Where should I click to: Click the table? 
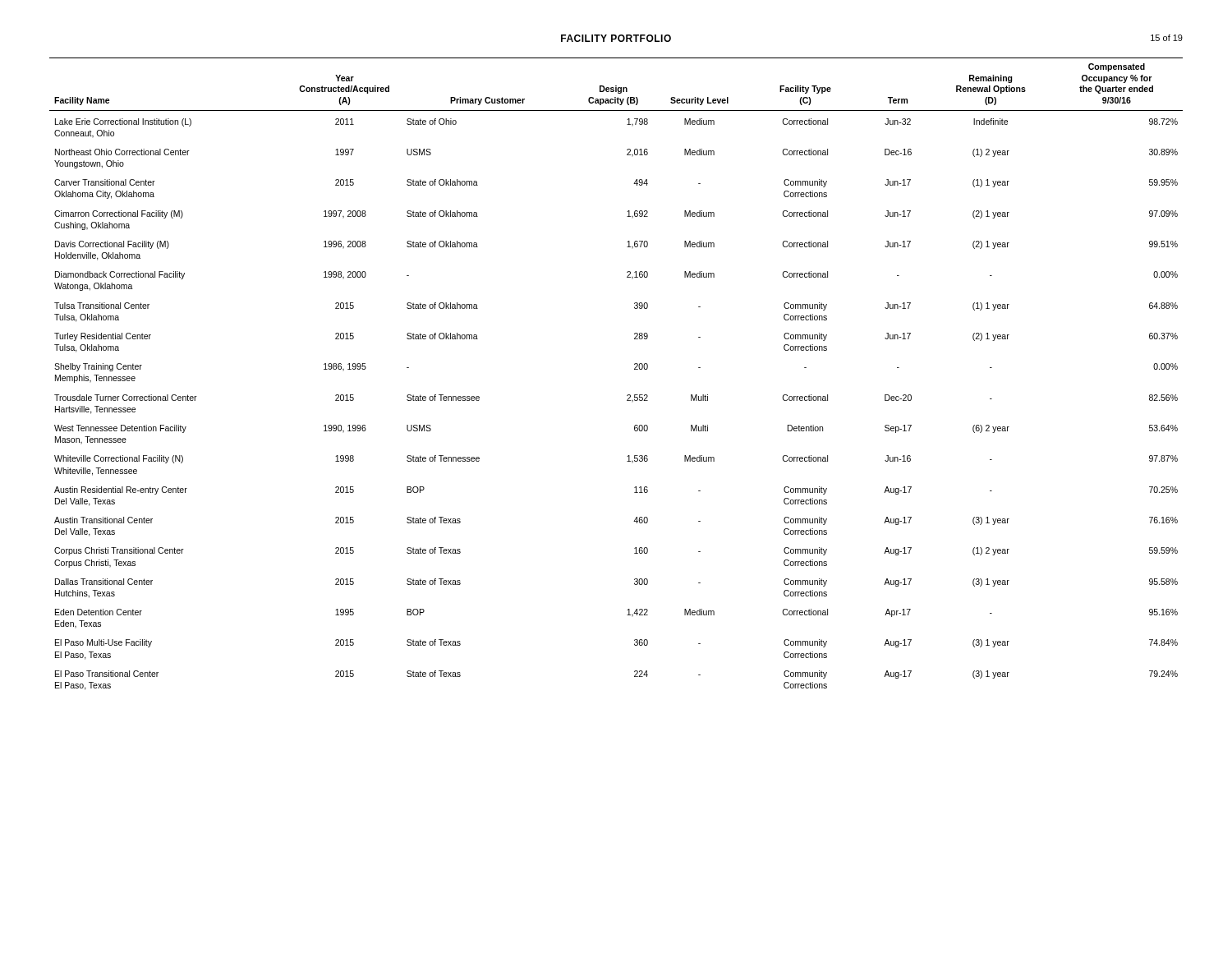point(616,375)
